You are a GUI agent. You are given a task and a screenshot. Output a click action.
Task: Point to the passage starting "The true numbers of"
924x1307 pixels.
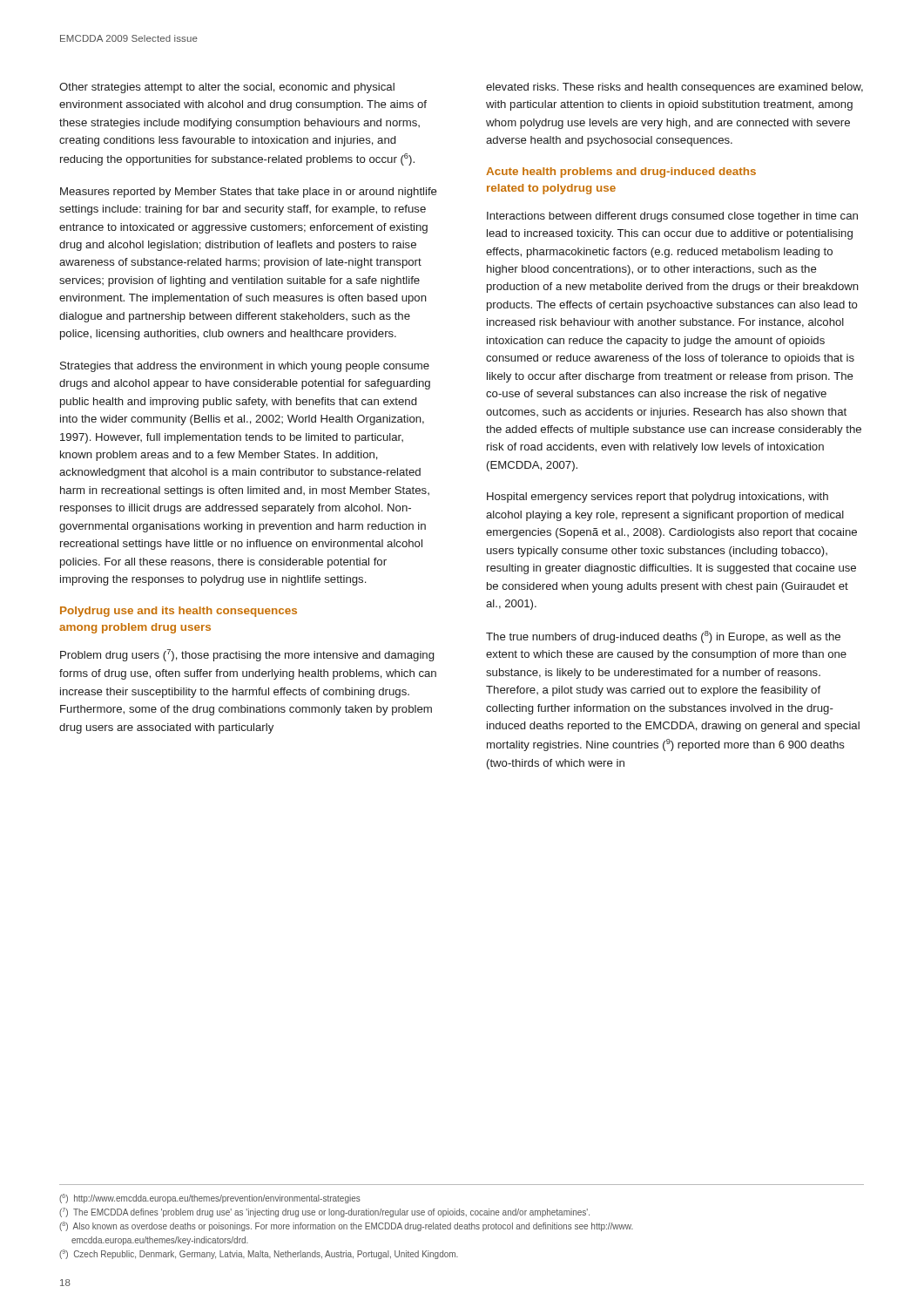(x=673, y=699)
